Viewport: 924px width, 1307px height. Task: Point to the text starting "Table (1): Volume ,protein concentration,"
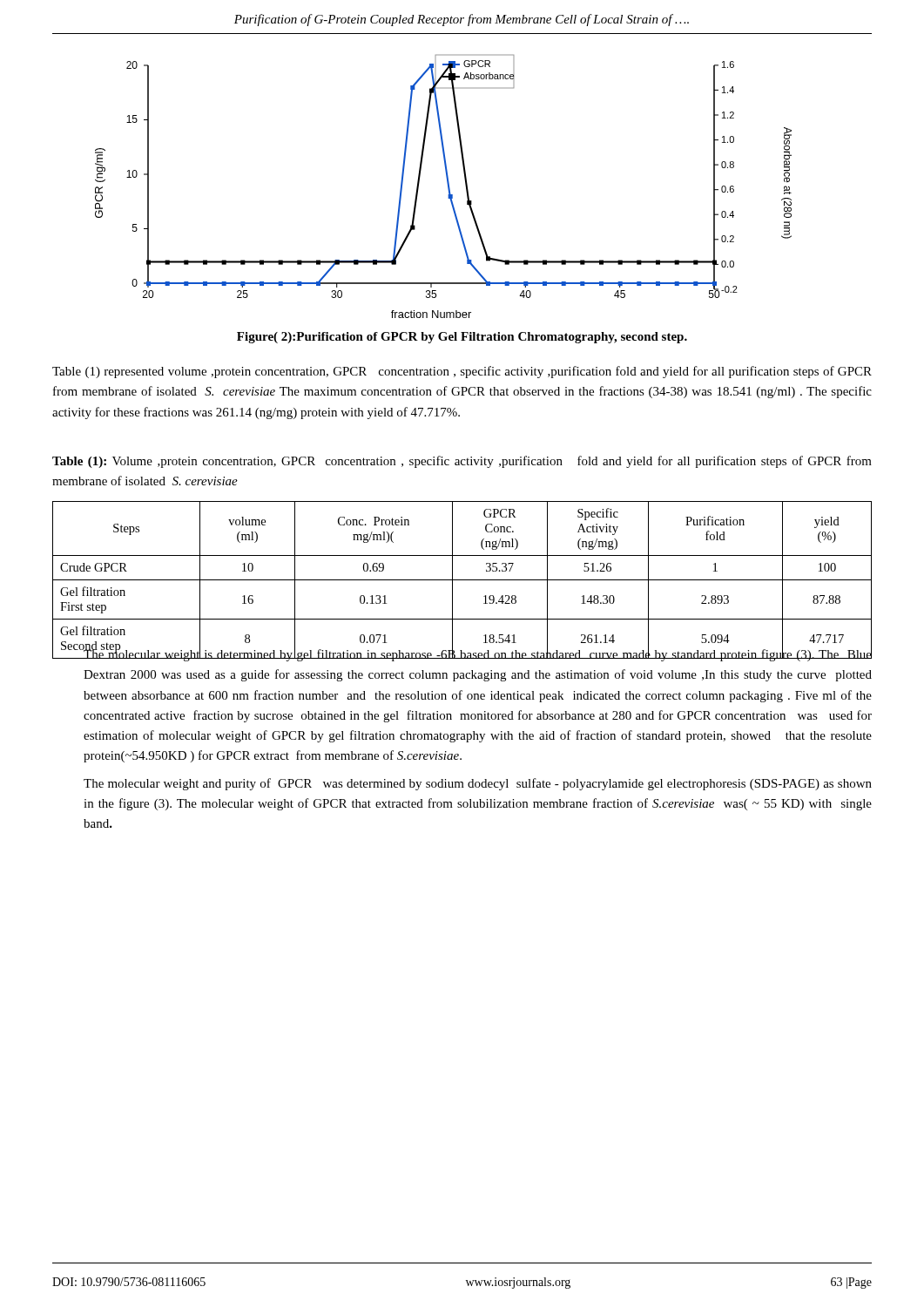tap(462, 471)
